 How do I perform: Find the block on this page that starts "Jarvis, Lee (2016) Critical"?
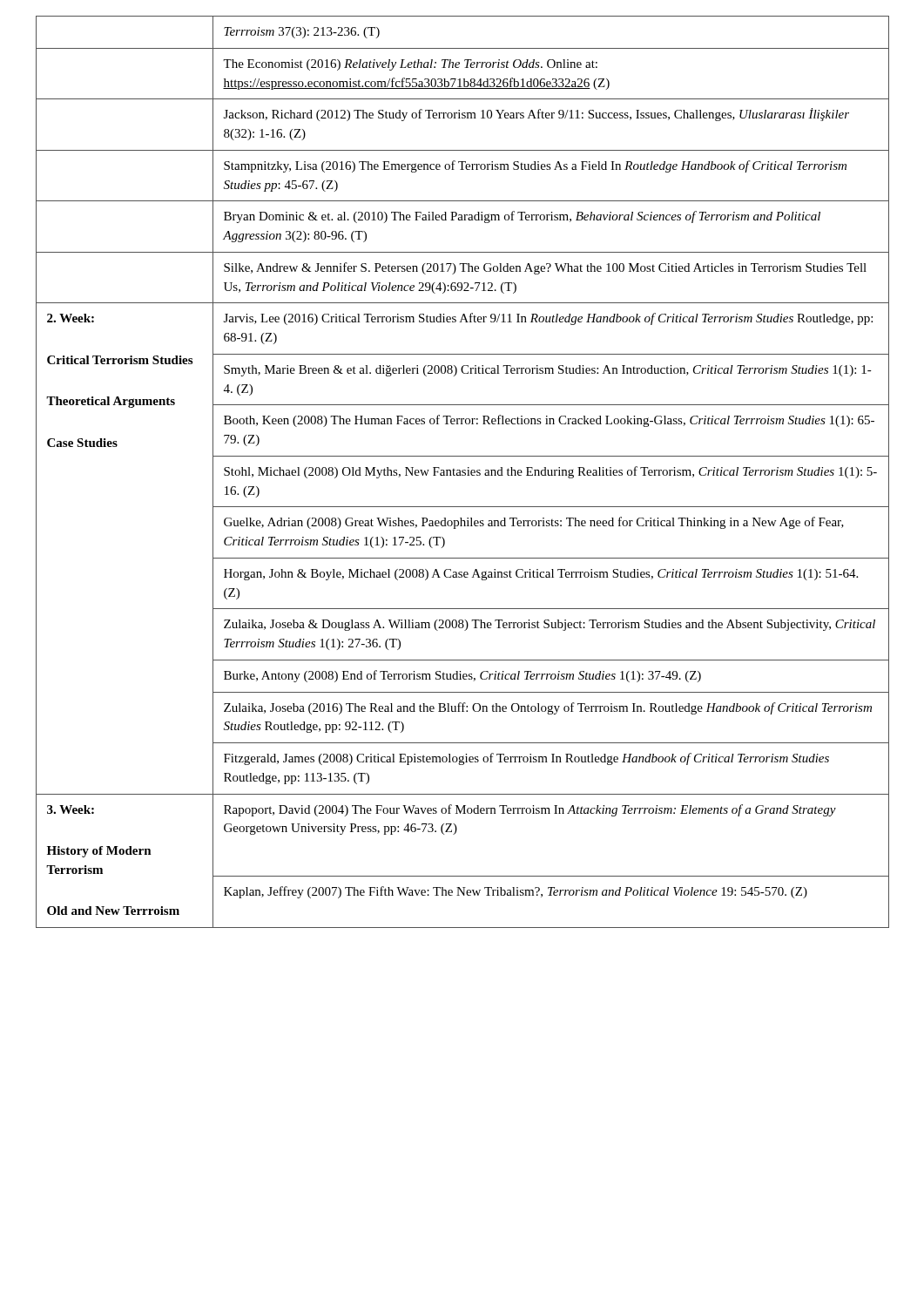click(x=550, y=328)
